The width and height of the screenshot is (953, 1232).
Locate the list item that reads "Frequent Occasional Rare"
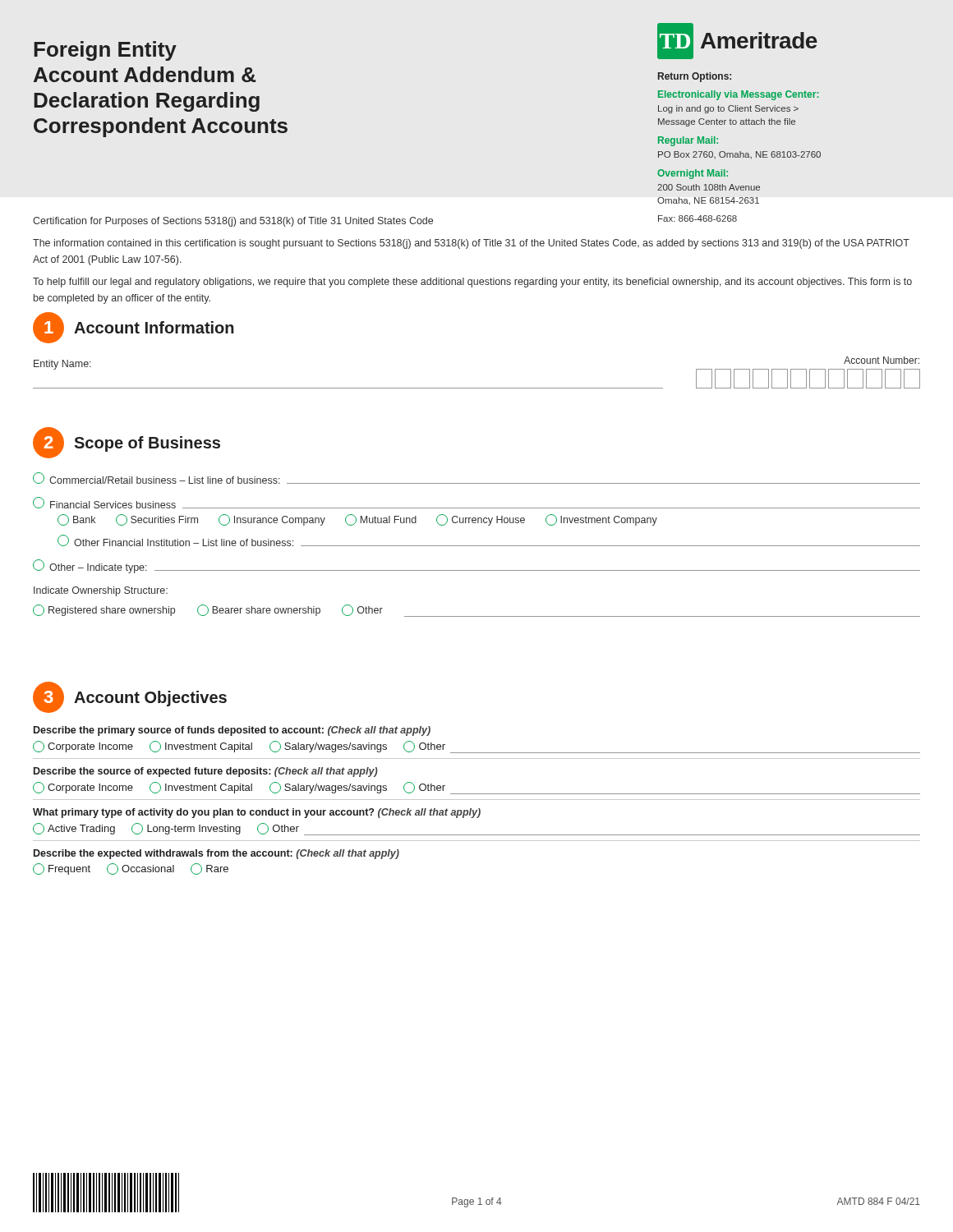[131, 869]
